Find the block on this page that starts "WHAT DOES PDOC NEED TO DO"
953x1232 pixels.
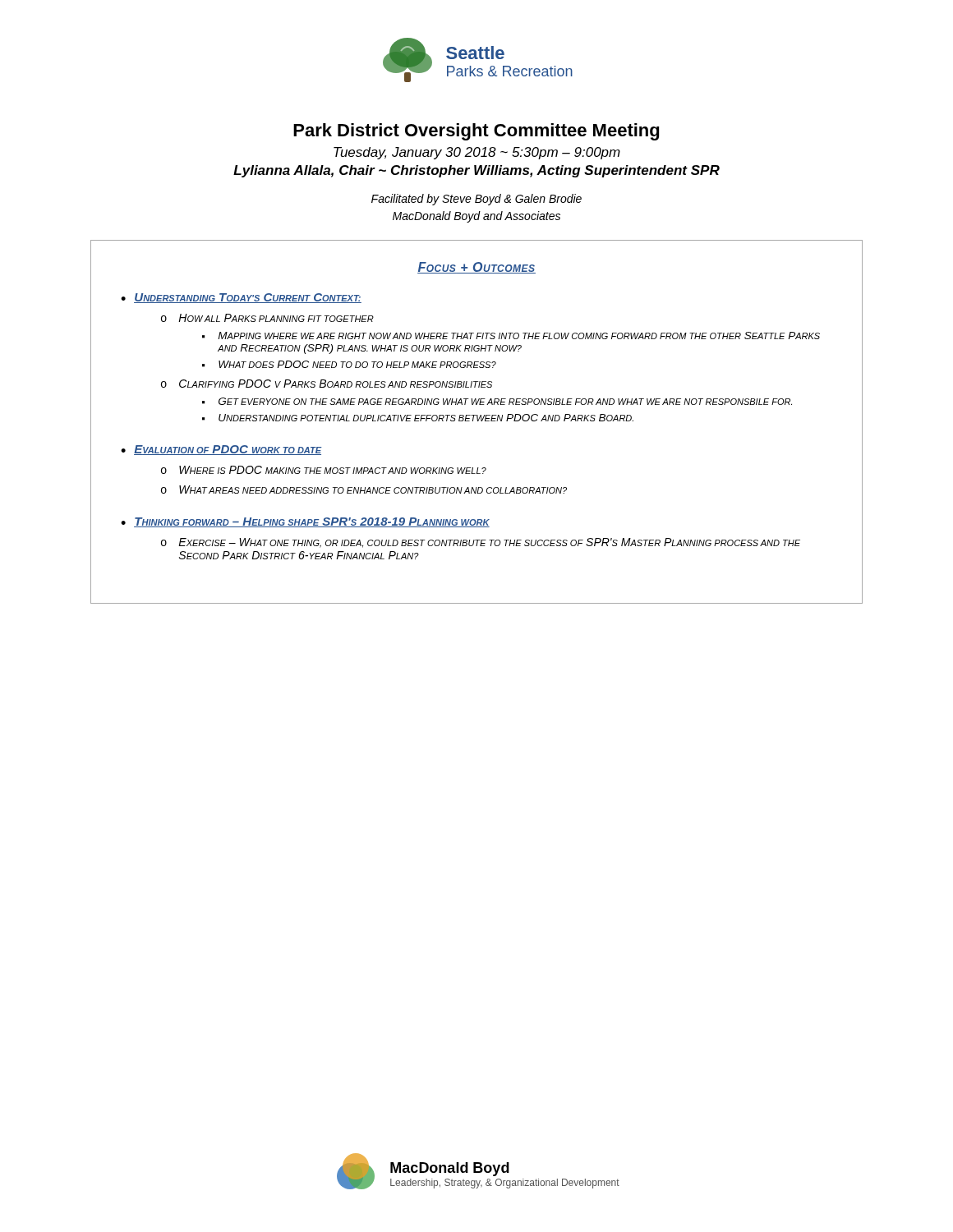click(357, 364)
